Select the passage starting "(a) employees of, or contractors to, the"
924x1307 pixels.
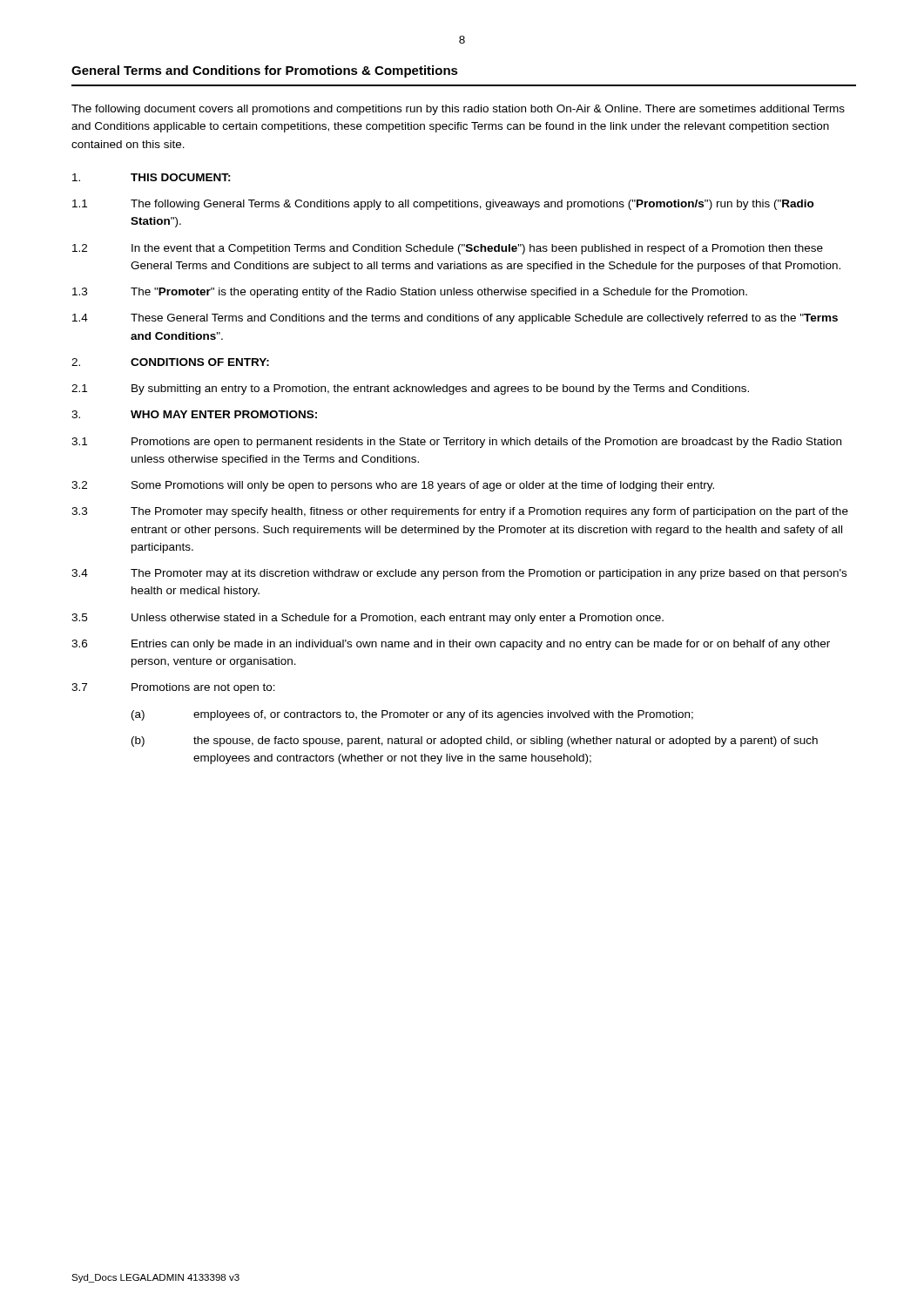coord(493,714)
